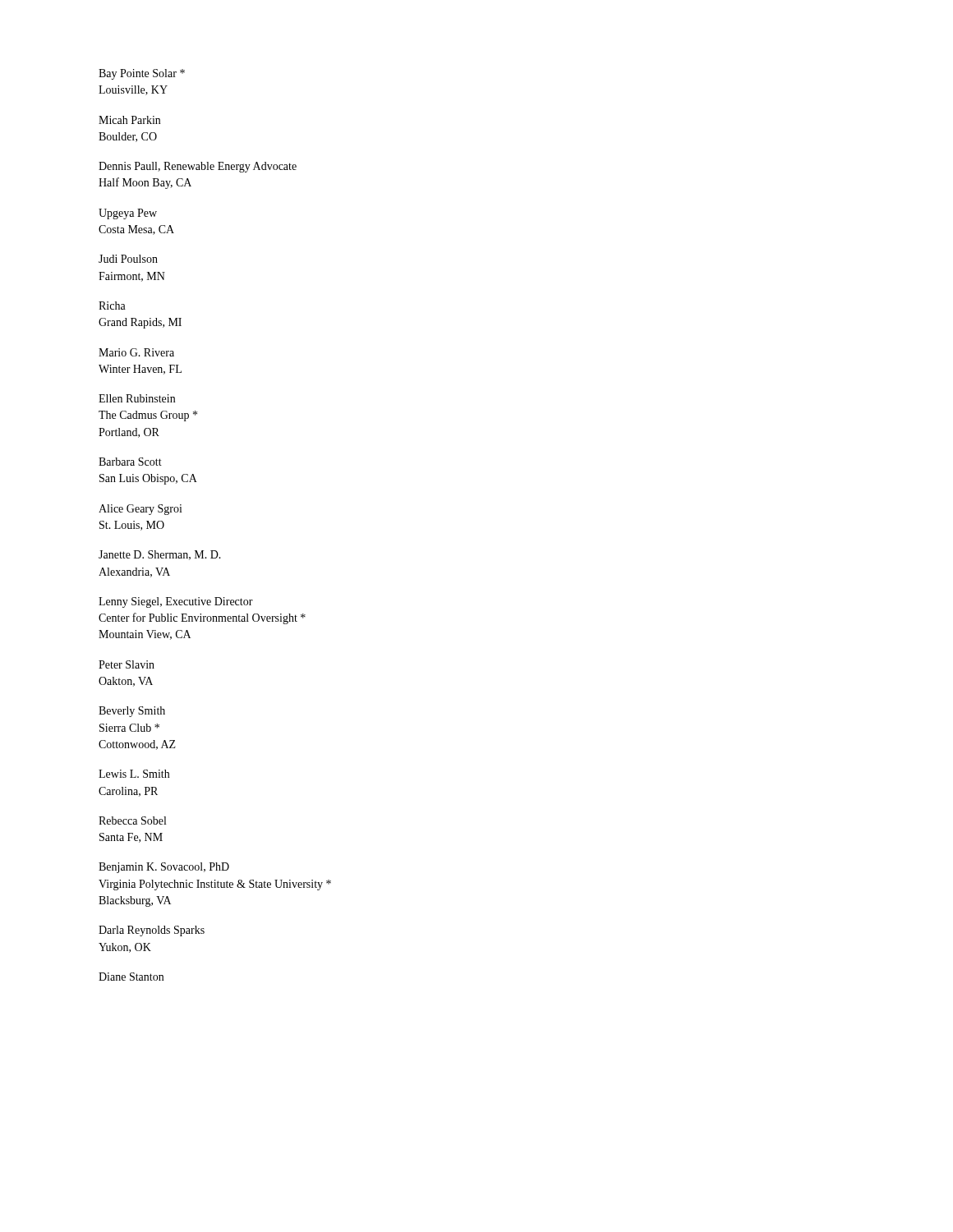Find the list item that says "Bay Pointe Solar"

[142, 82]
